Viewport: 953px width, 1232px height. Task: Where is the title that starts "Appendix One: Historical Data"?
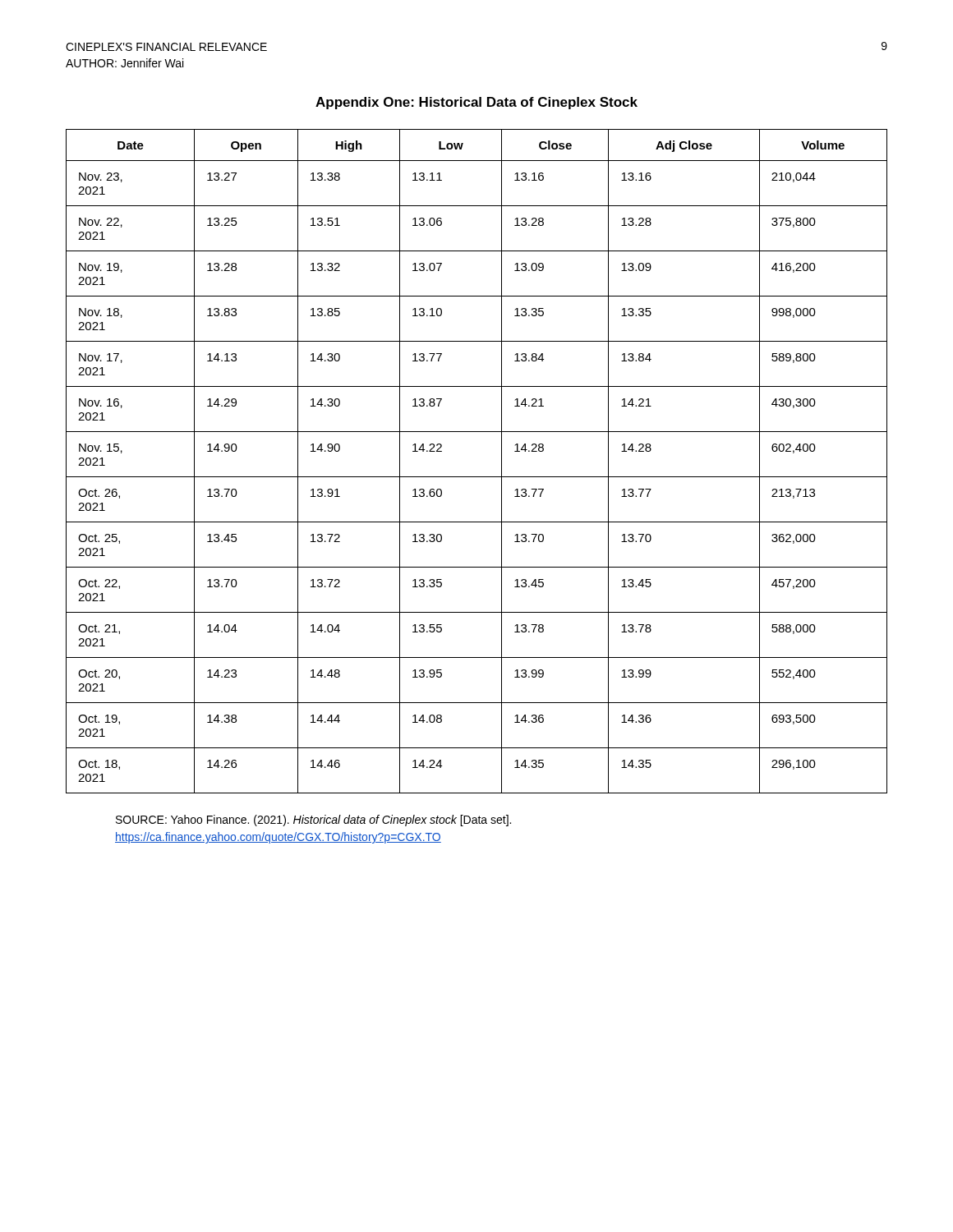[476, 103]
